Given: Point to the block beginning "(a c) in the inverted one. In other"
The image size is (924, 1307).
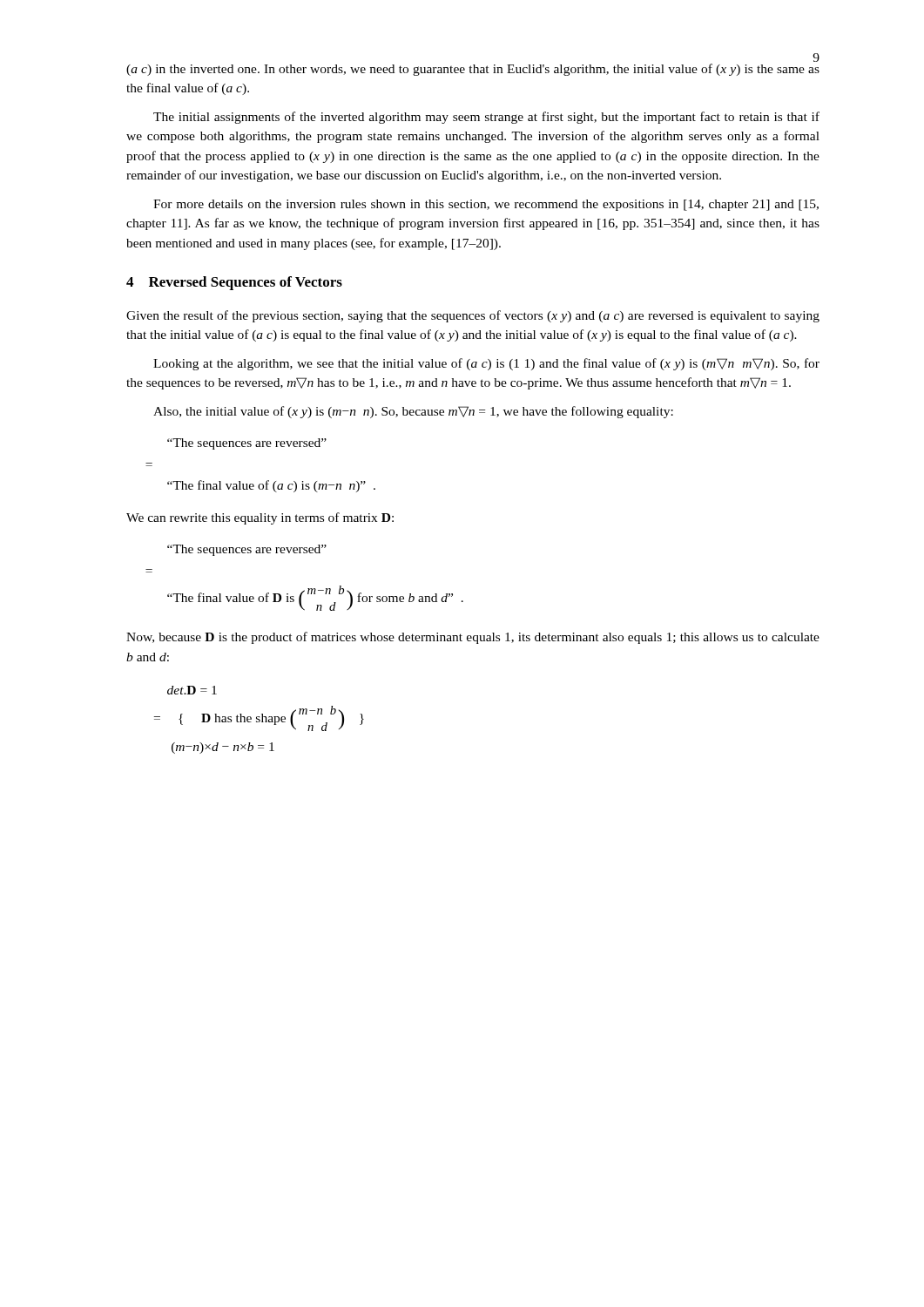Looking at the screenshot, I should click(473, 79).
